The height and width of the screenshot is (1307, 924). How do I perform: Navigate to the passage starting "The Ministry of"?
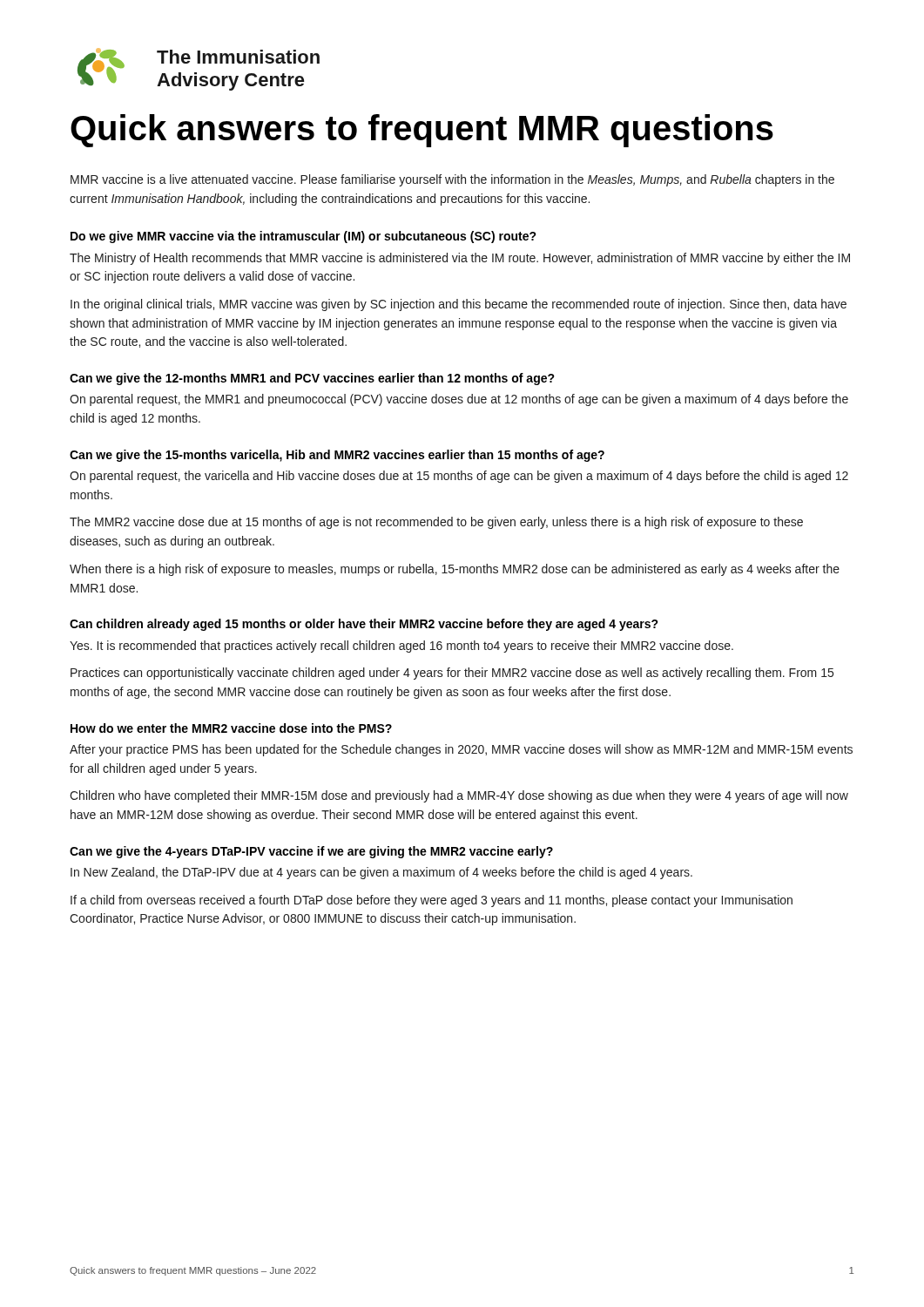[x=460, y=267]
